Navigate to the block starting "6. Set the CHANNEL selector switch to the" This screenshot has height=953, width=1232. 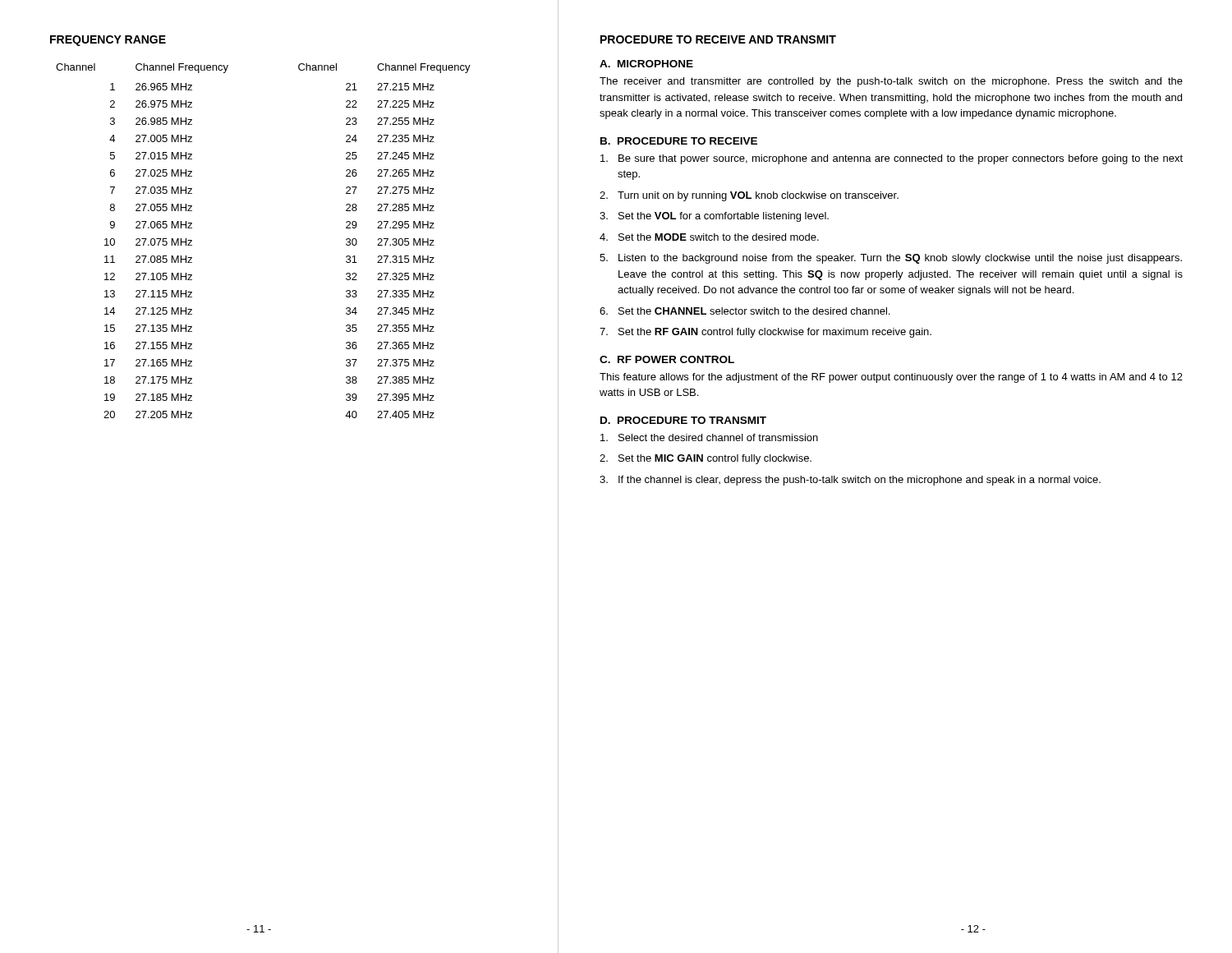891,311
